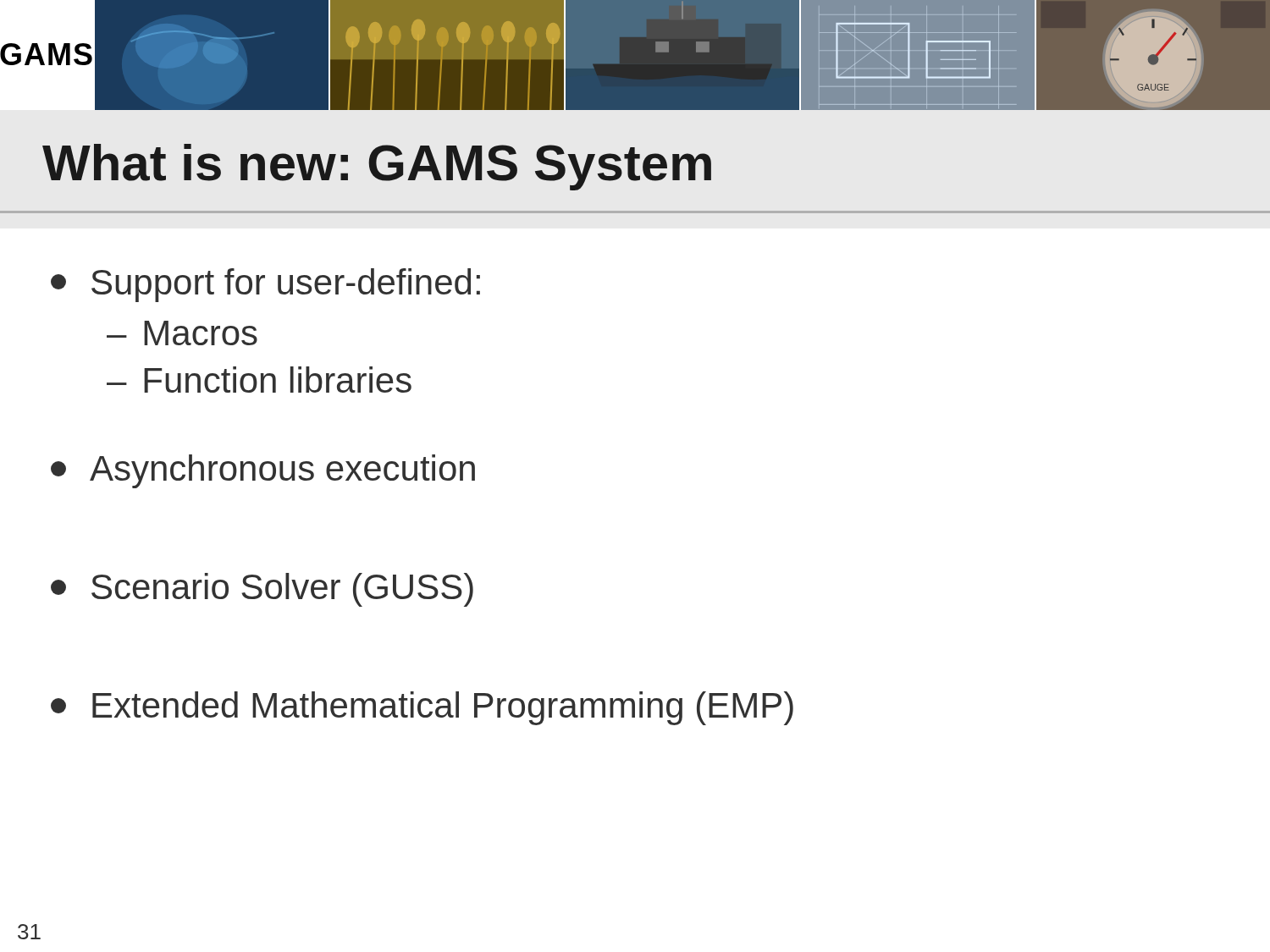The width and height of the screenshot is (1270, 952).
Task: Click where it says "–Function libraries"
Action: 260,381
